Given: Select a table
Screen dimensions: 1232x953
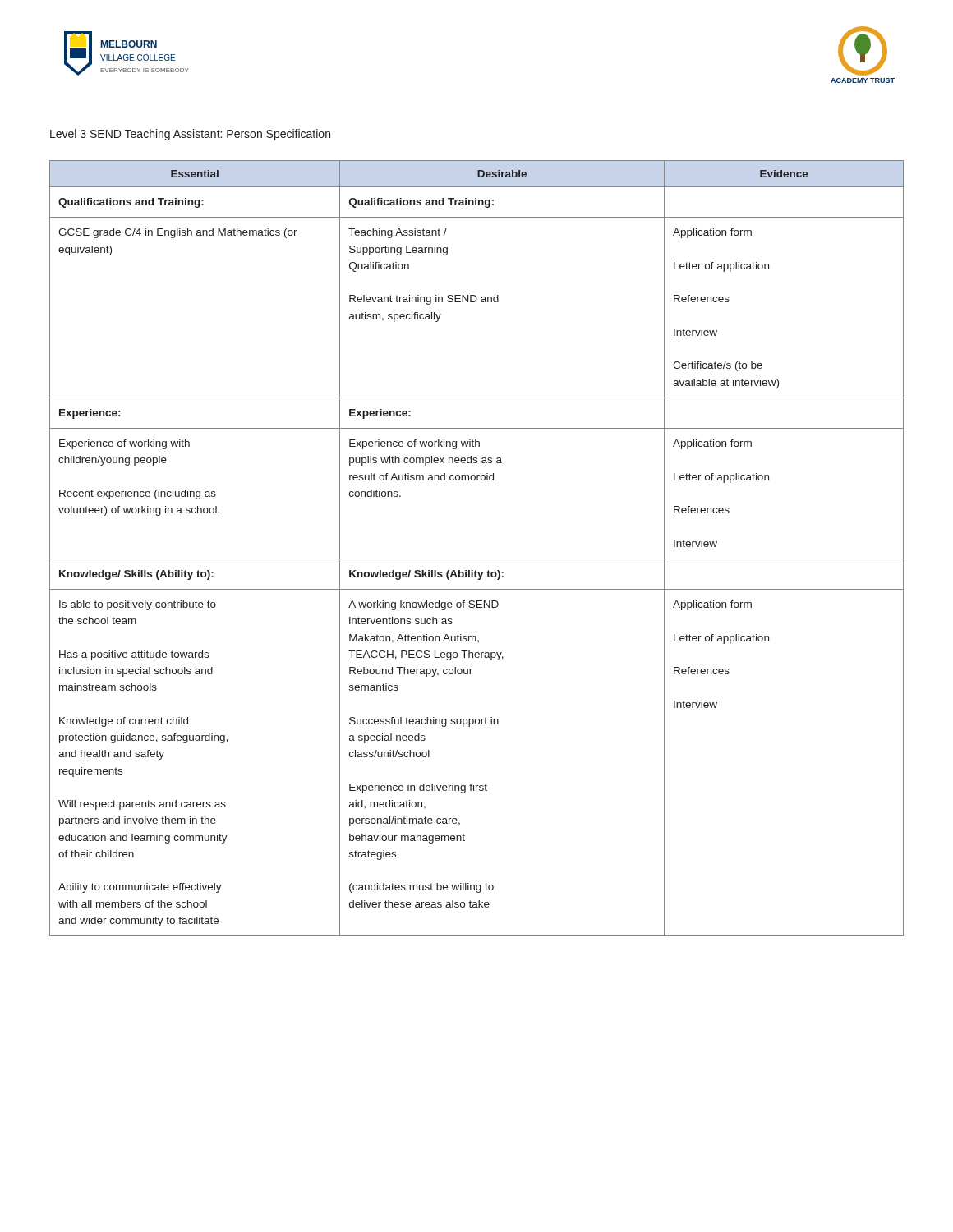Looking at the screenshot, I should click(x=476, y=548).
